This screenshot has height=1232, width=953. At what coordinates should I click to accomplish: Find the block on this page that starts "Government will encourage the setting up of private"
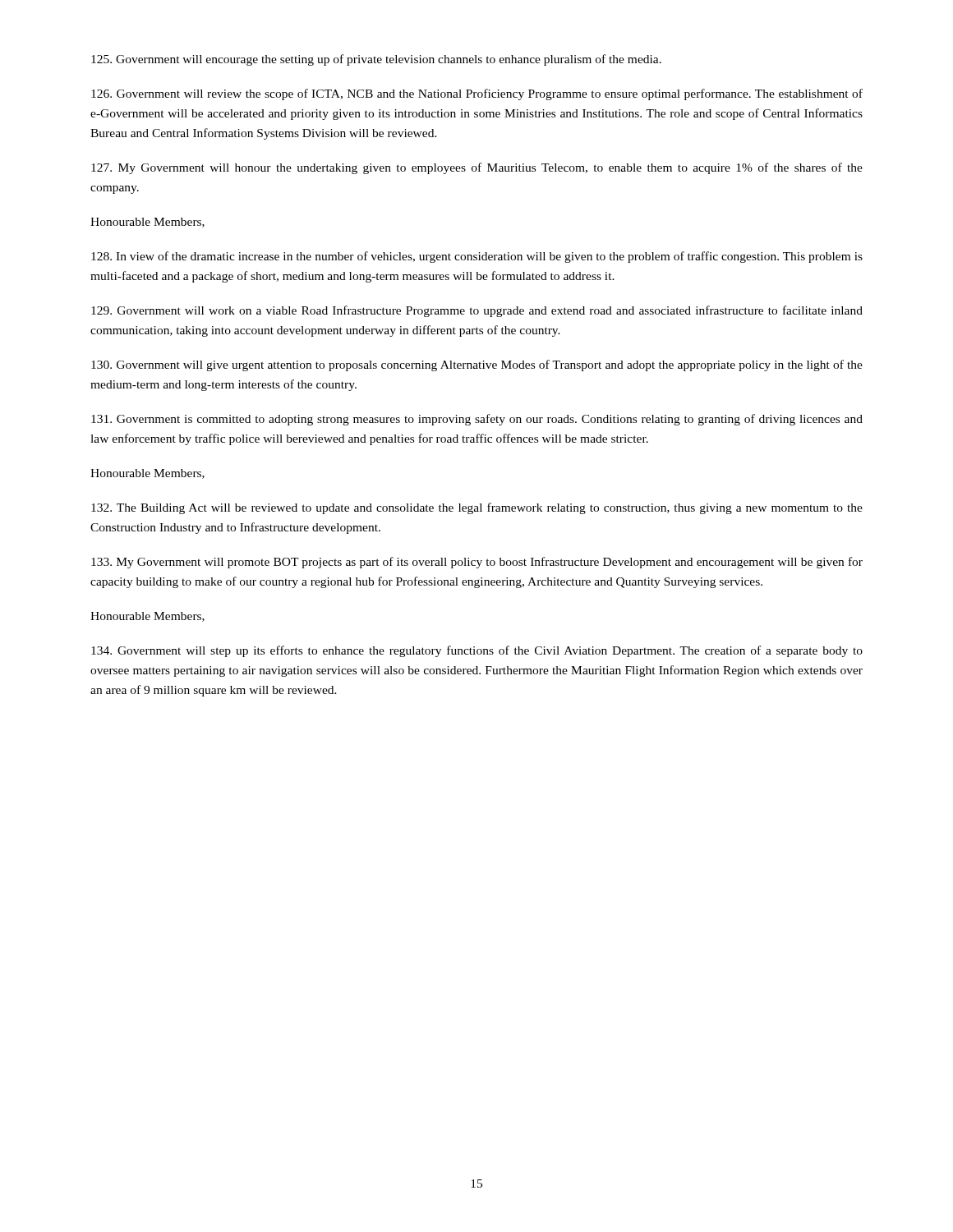click(376, 59)
